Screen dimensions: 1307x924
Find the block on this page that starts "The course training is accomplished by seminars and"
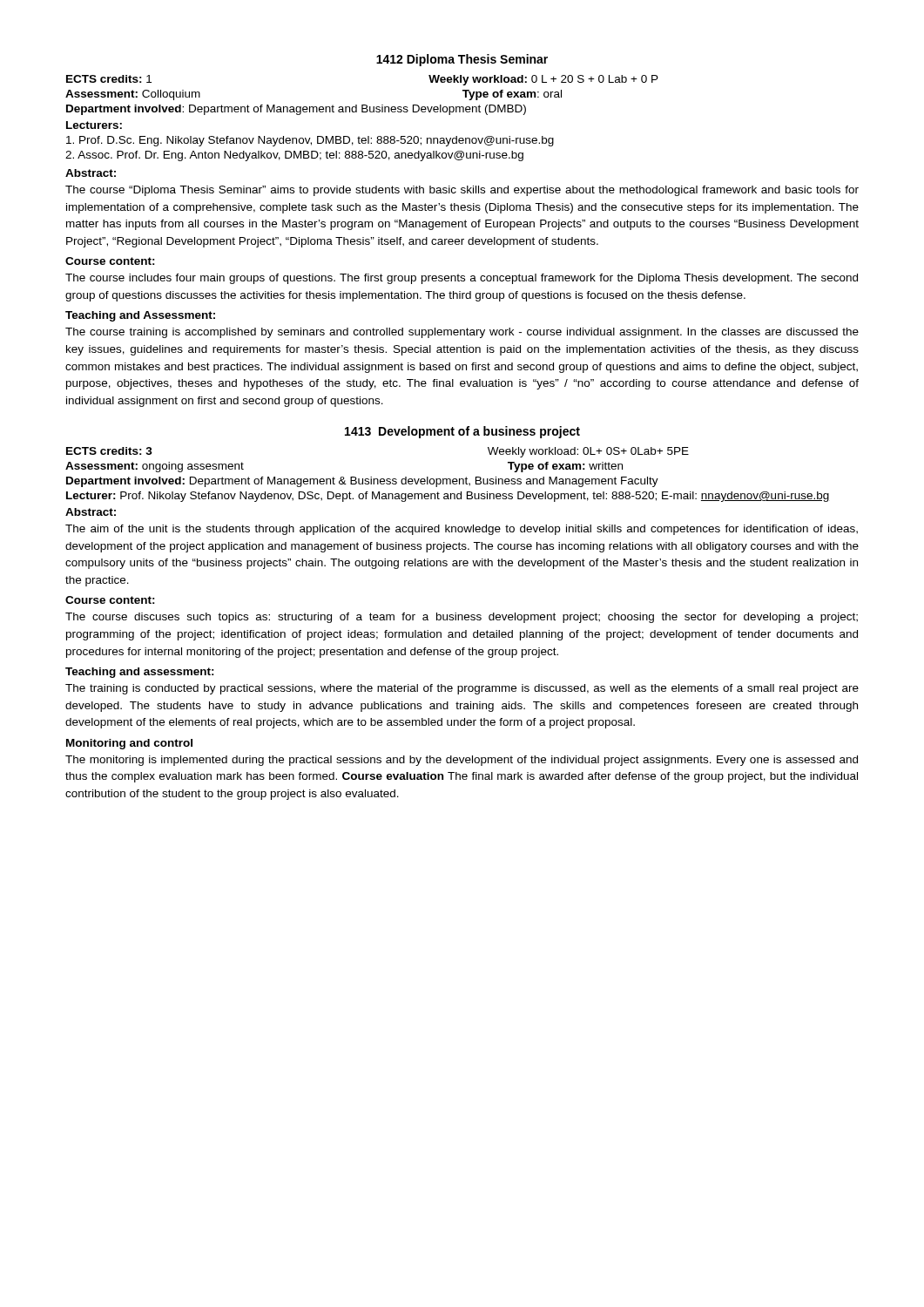[462, 366]
